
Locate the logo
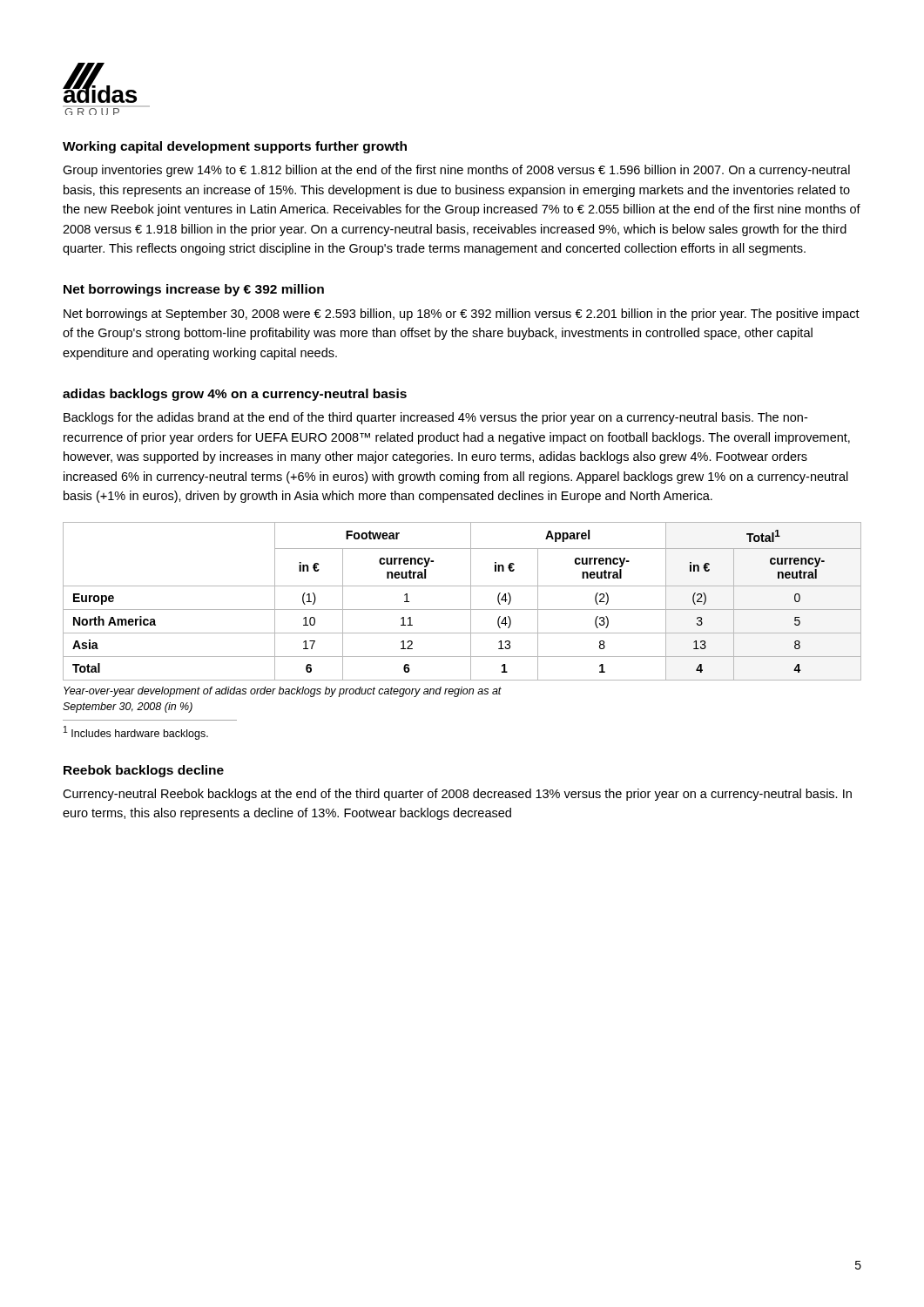(x=462, y=84)
